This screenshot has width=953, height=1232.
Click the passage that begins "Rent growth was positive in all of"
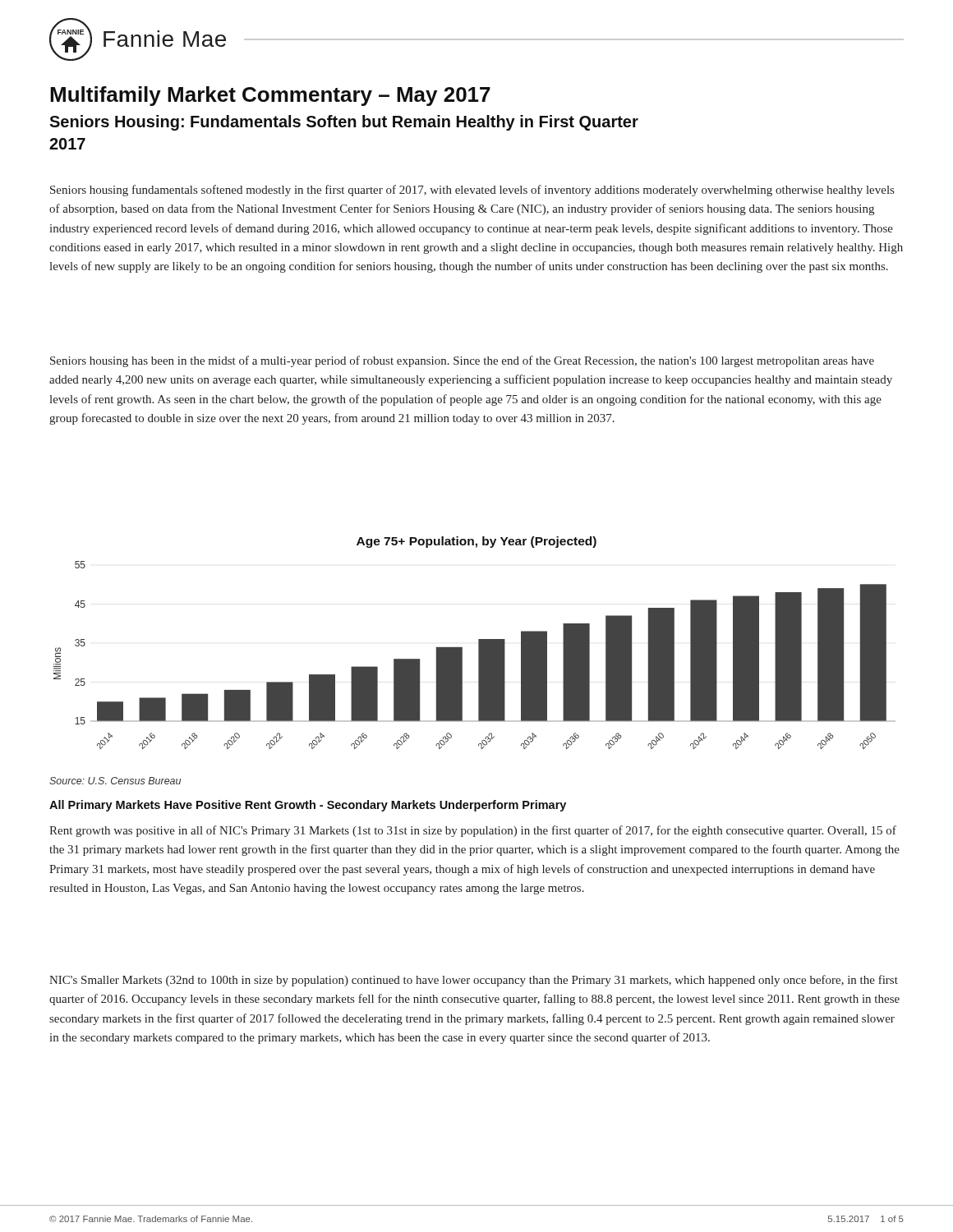474,859
